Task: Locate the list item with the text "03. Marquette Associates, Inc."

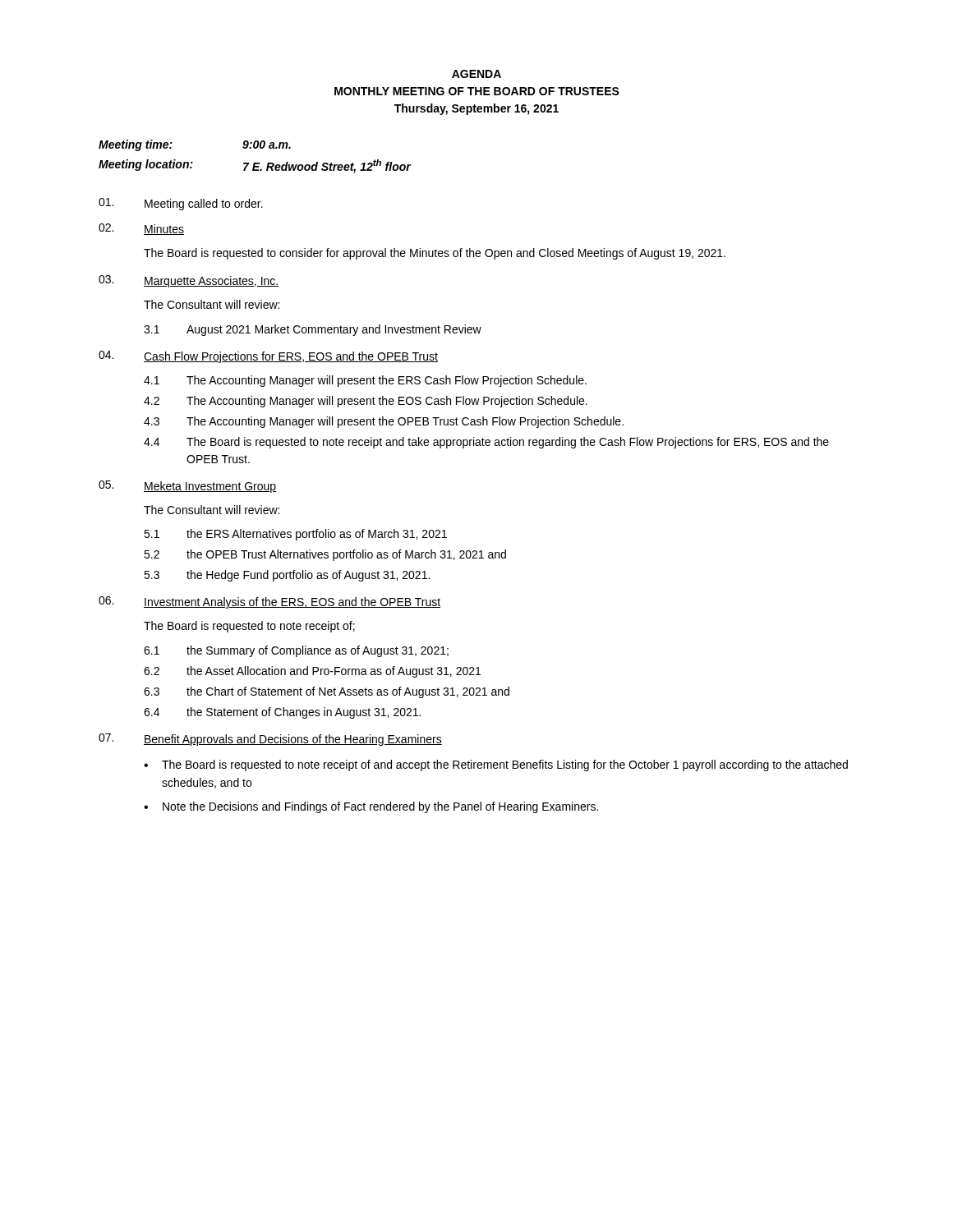Action: pos(189,281)
